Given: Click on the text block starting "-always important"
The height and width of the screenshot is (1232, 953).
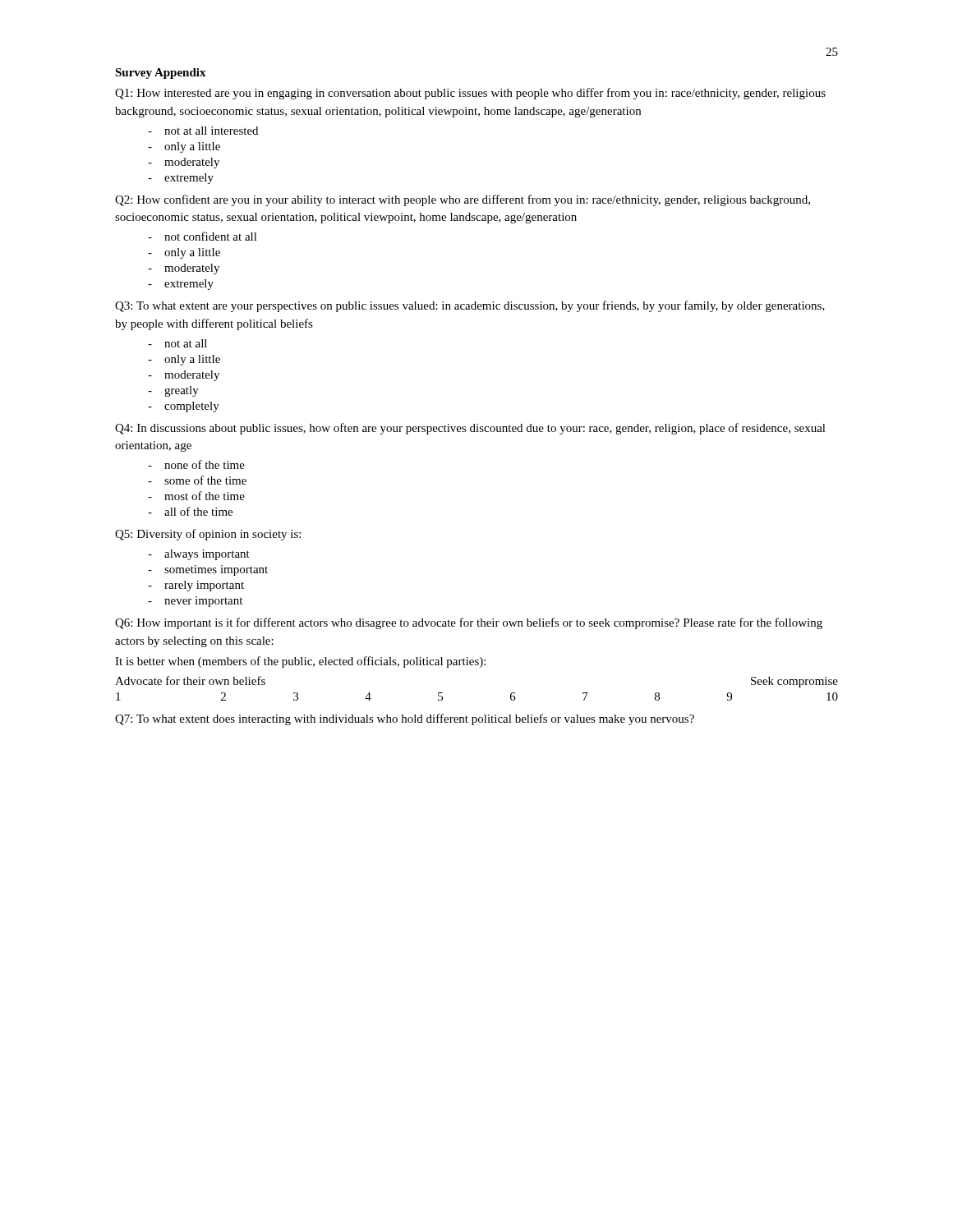Looking at the screenshot, I should (x=199, y=555).
